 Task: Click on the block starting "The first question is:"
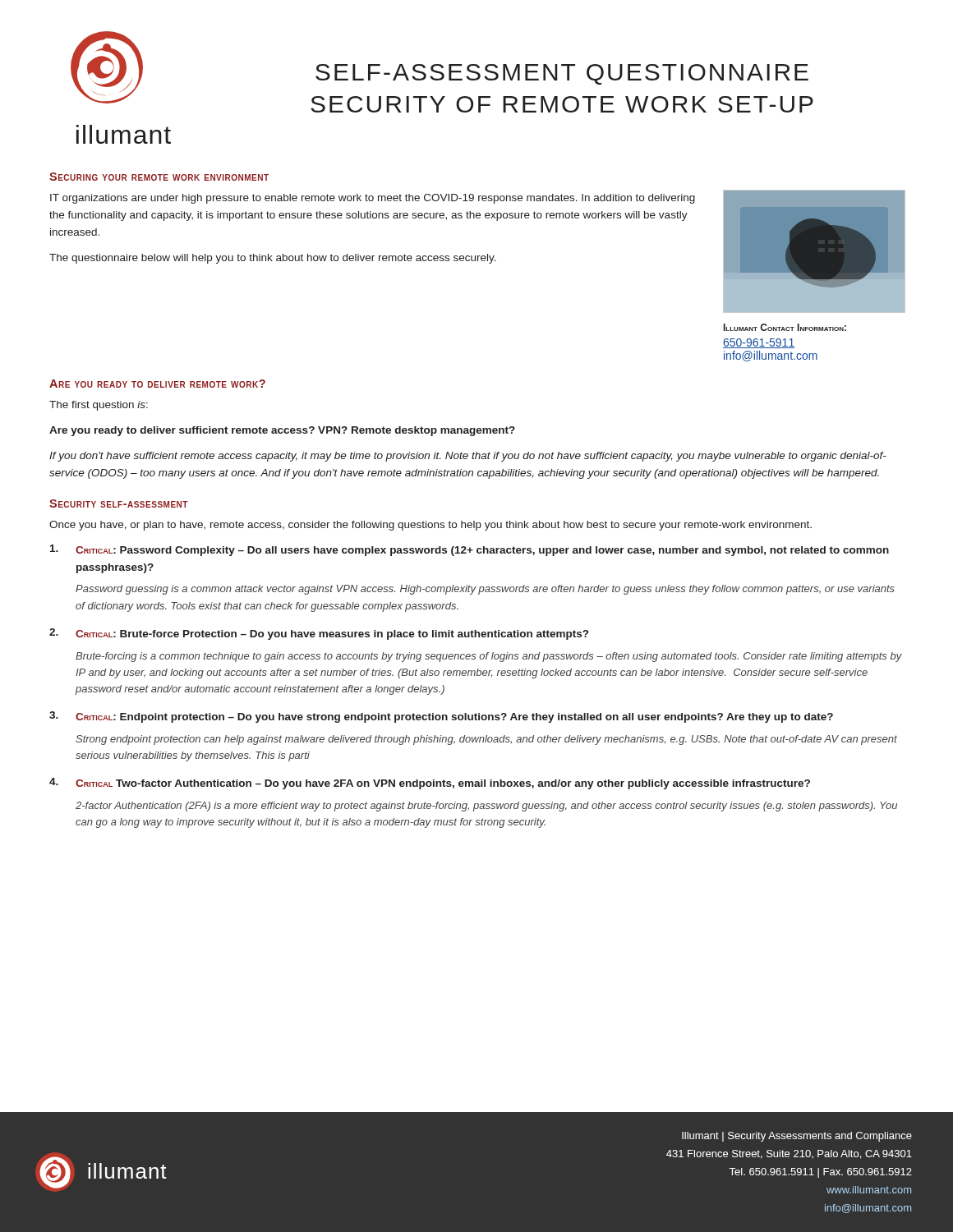99,406
